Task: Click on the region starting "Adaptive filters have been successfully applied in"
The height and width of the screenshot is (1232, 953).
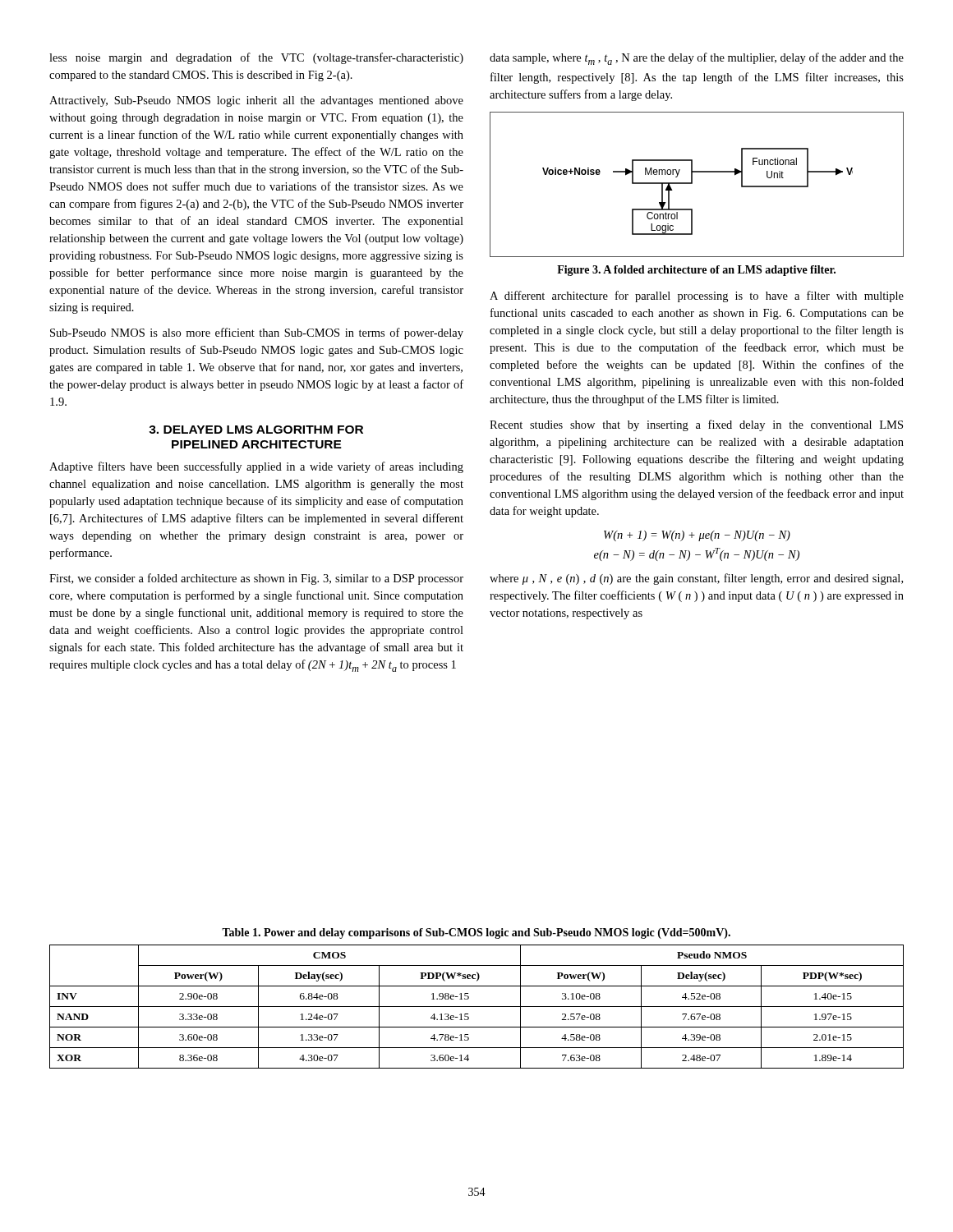Action: coord(256,510)
